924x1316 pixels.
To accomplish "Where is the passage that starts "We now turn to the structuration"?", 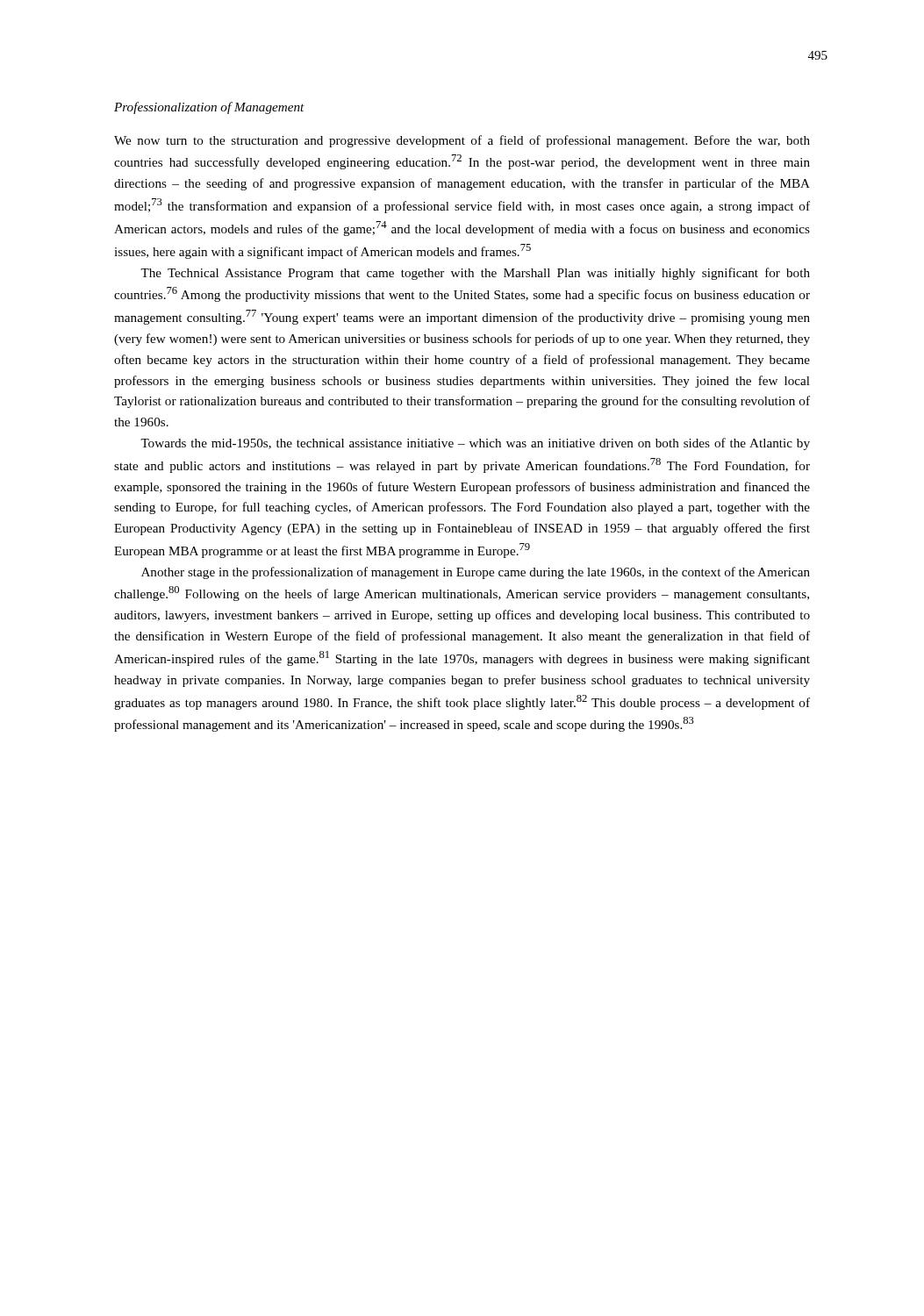I will coord(462,195).
